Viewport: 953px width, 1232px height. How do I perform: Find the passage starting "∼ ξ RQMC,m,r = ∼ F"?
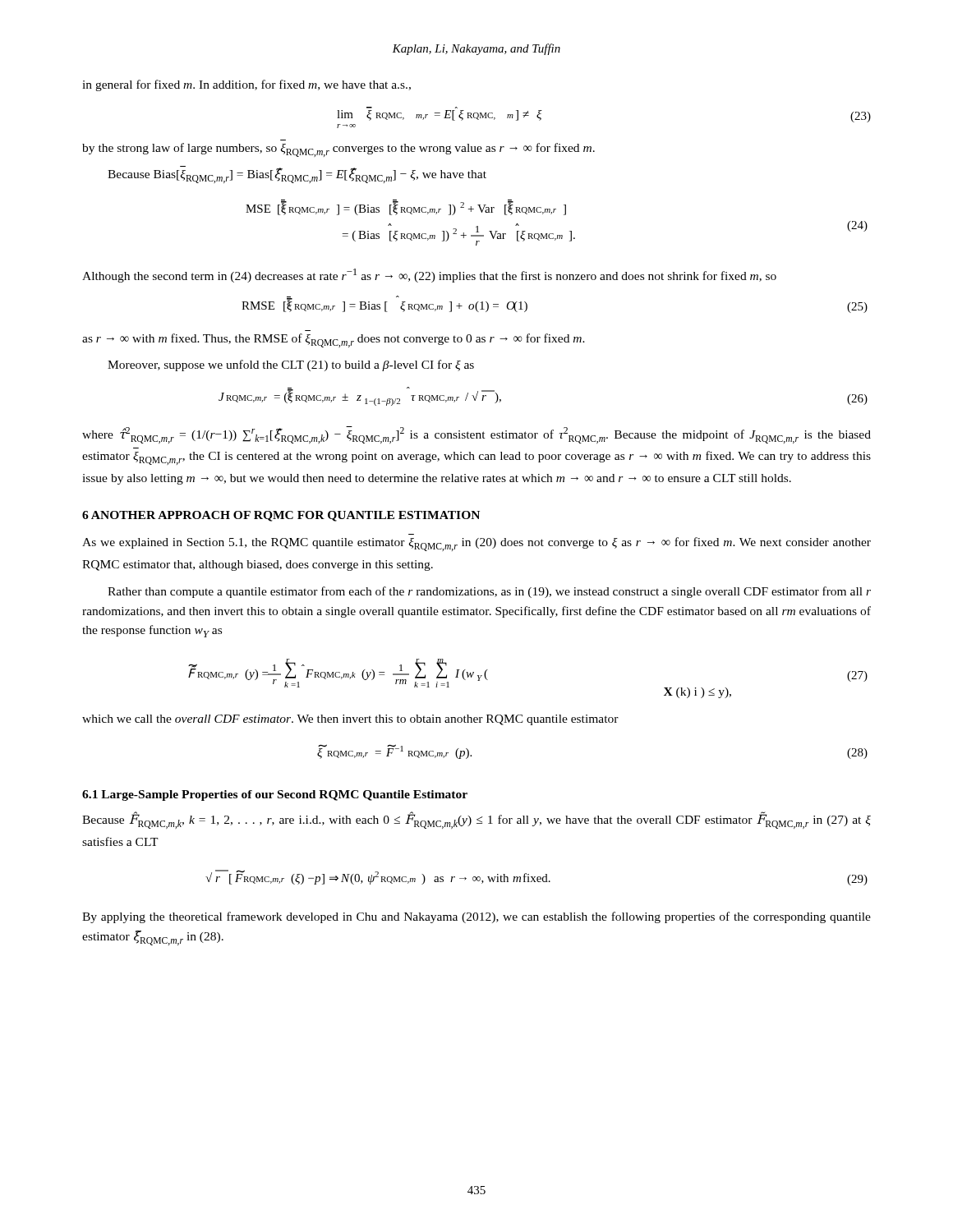coord(476,752)
